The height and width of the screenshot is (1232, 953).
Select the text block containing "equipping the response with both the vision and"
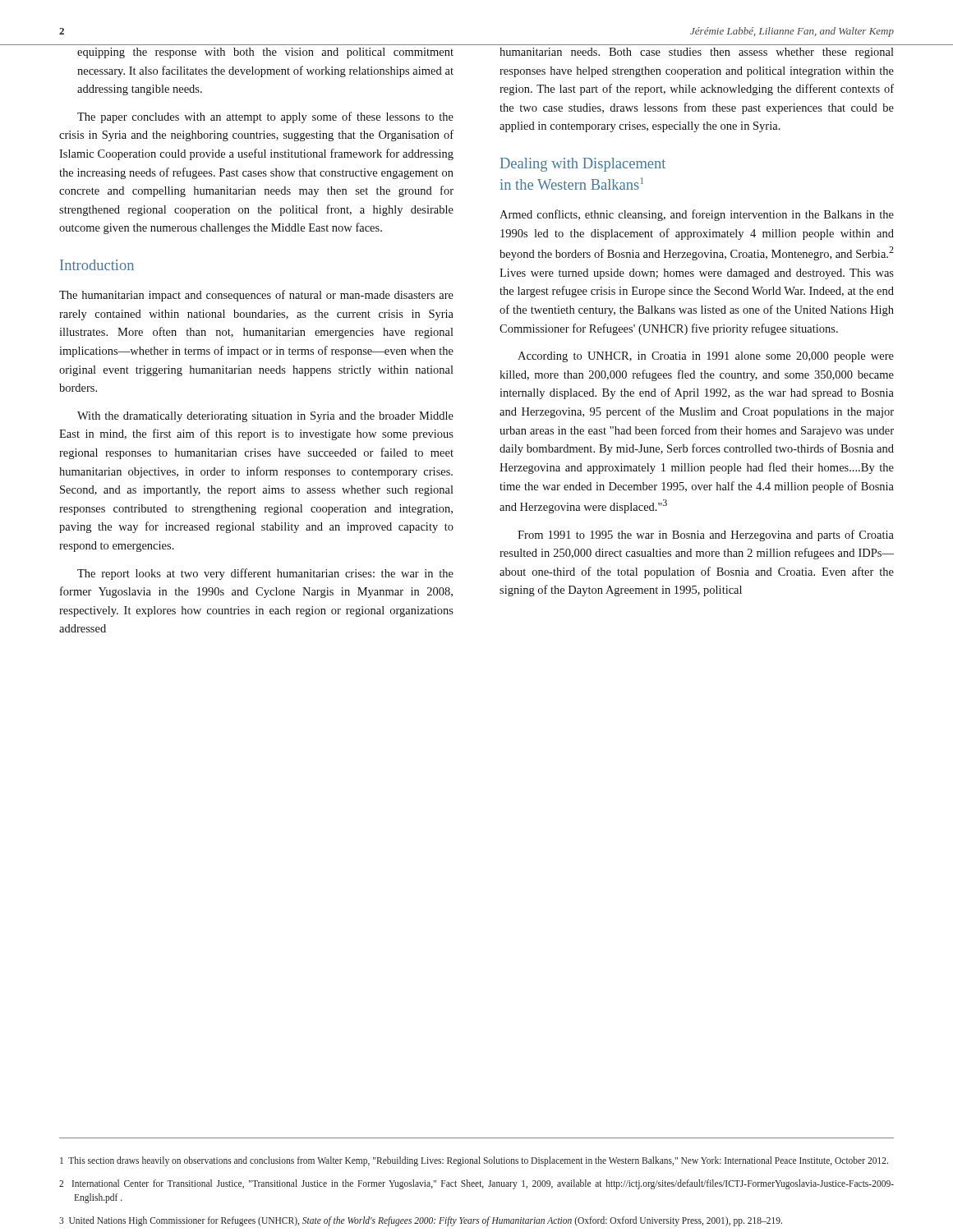[x=265, y=71]
